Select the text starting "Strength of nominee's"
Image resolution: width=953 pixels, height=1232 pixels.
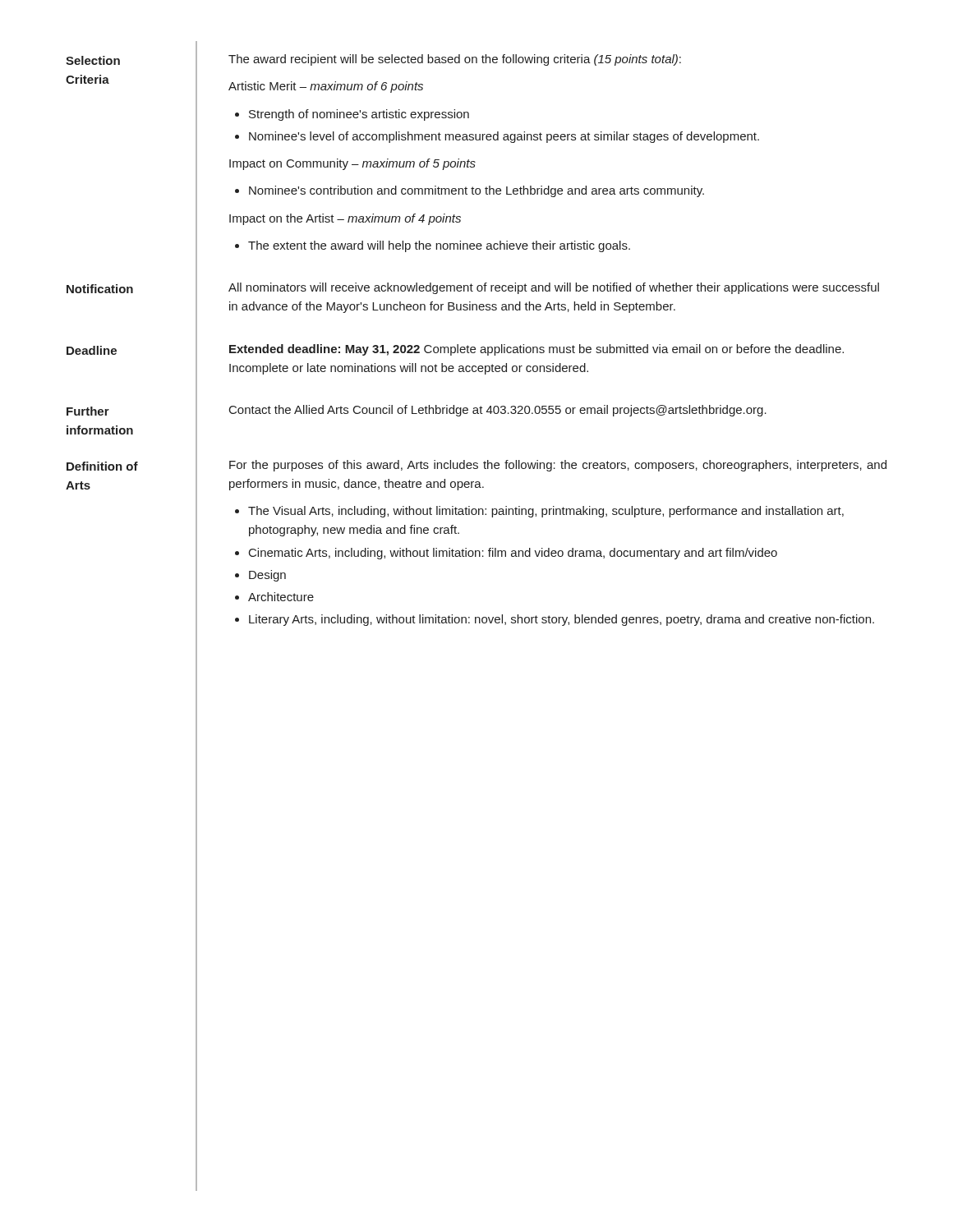359,113
